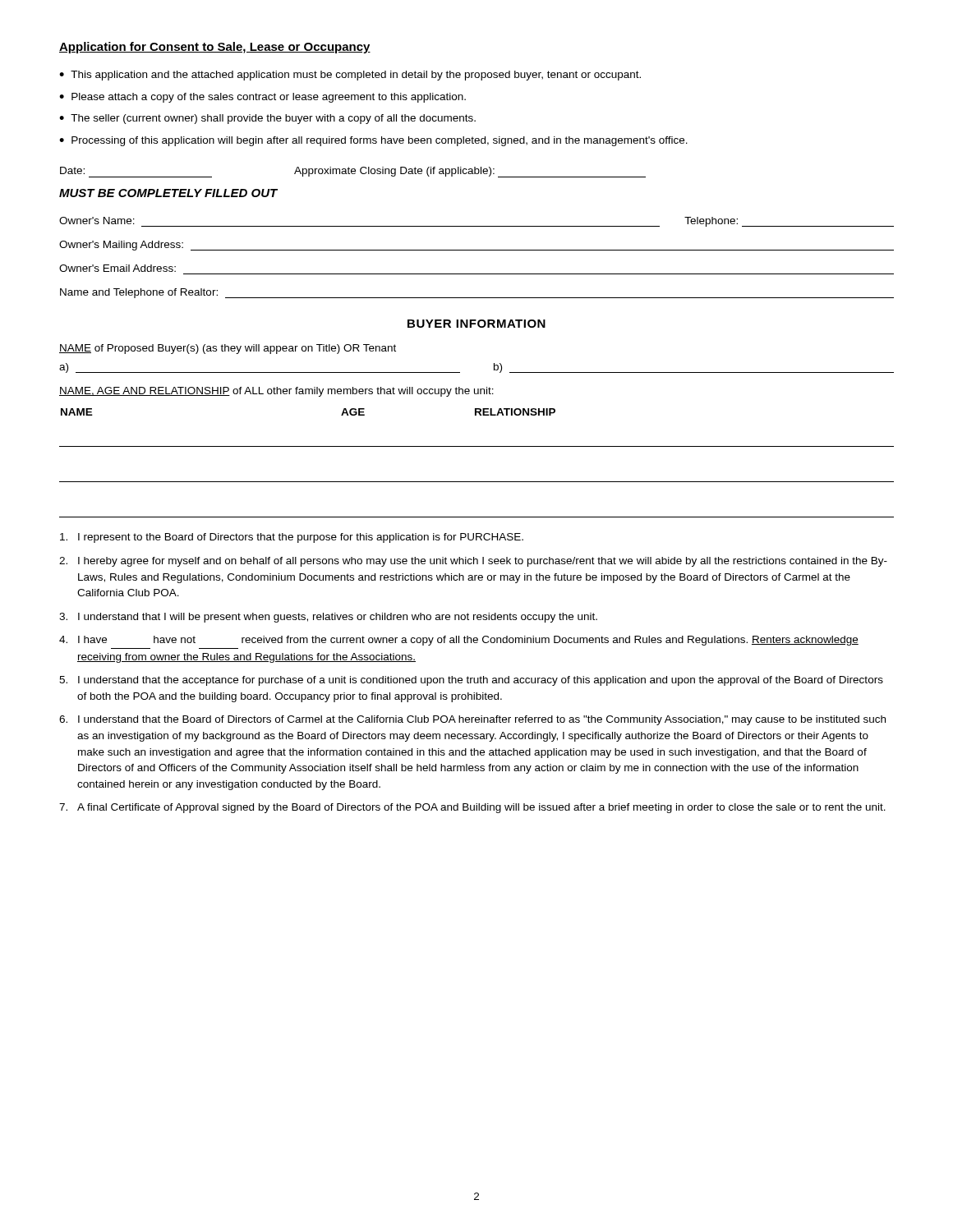
Task: Locate the text block starting "a) b)"
Action: pyautogui.click(x=64, y=368)
